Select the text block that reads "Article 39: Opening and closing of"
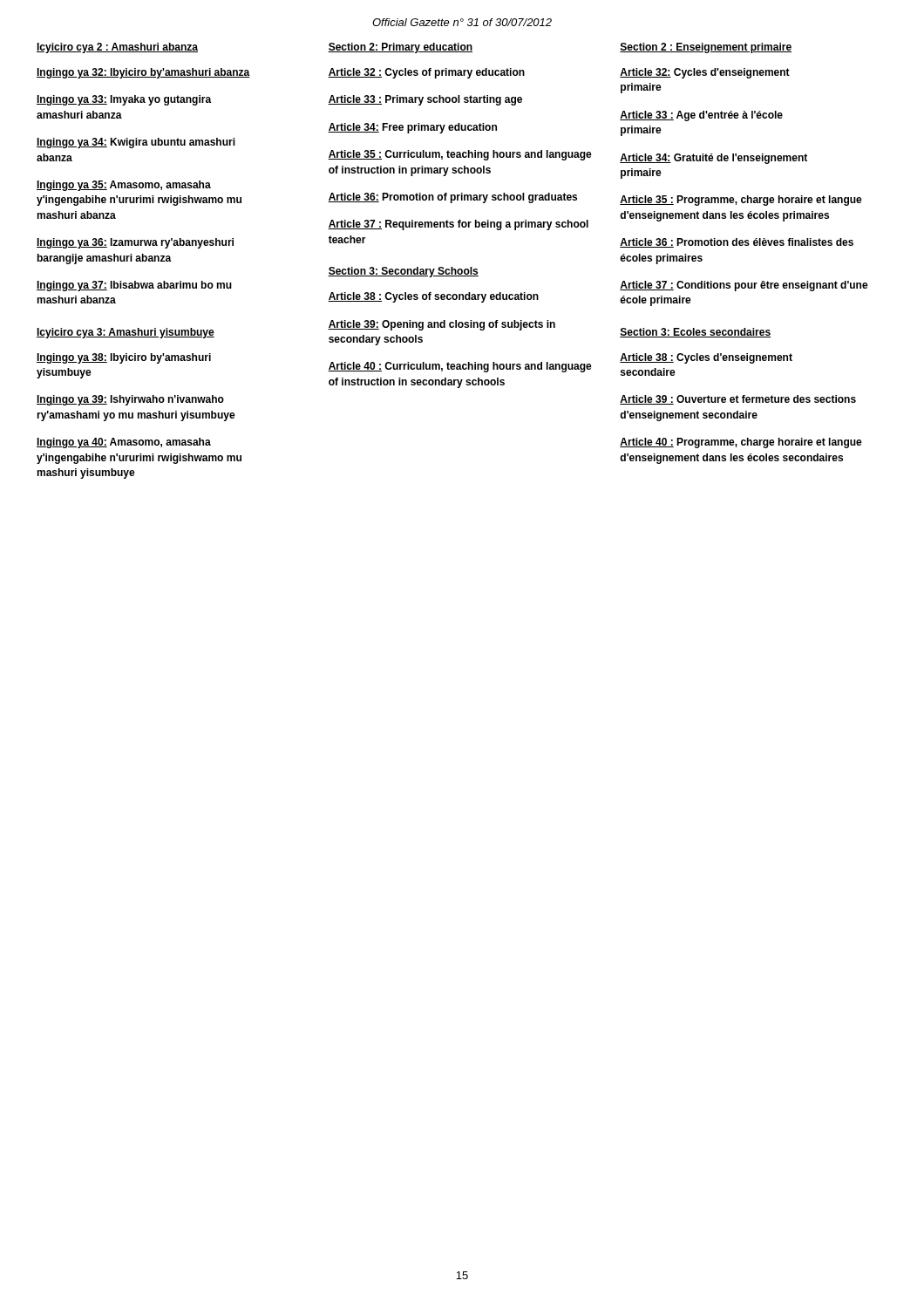This screenshot has height=1308, width=924. 462,332
